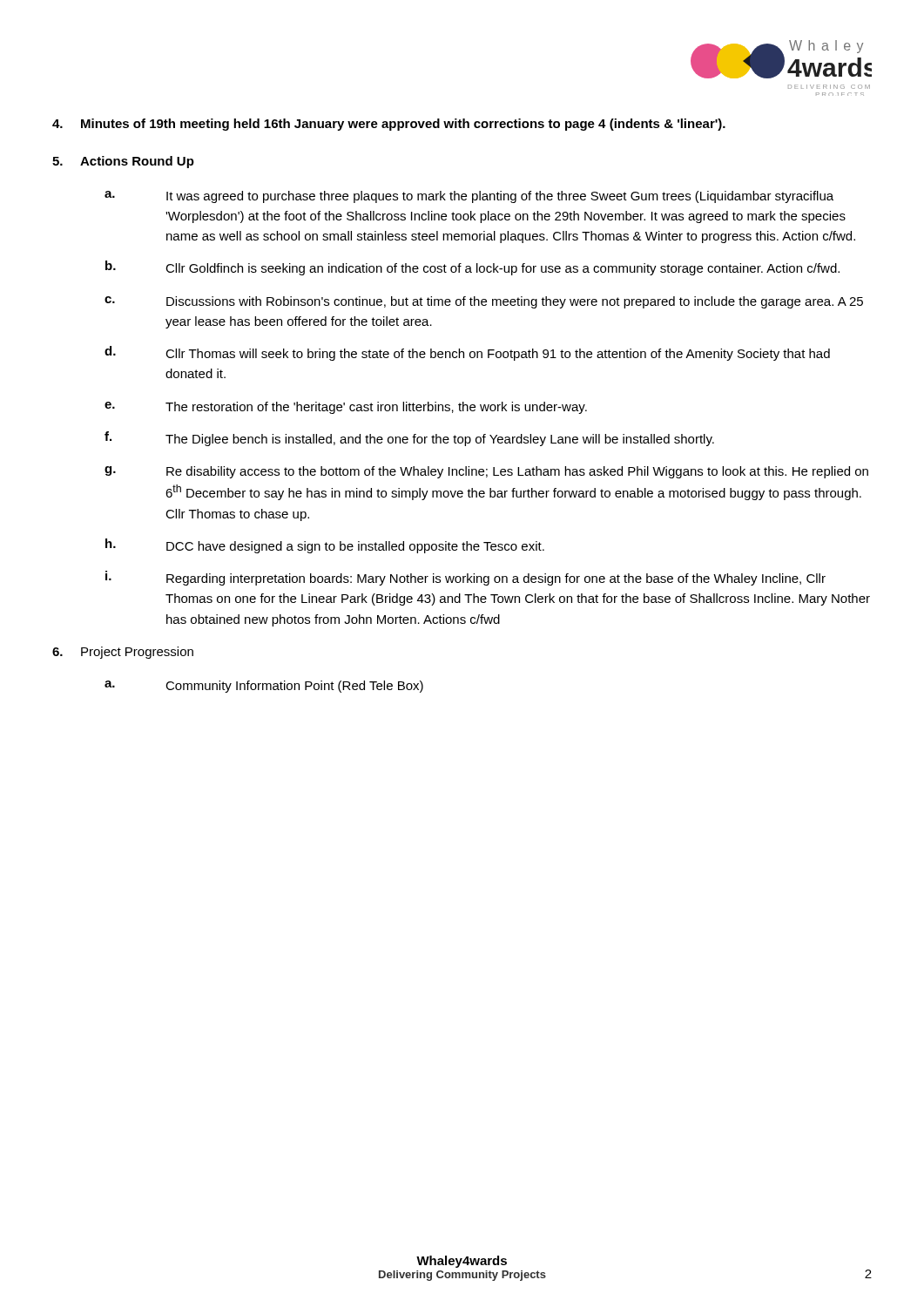Click on the logo
Image resolution: width=924 pixels, height=1307 pixels.
tap(780, 61)
